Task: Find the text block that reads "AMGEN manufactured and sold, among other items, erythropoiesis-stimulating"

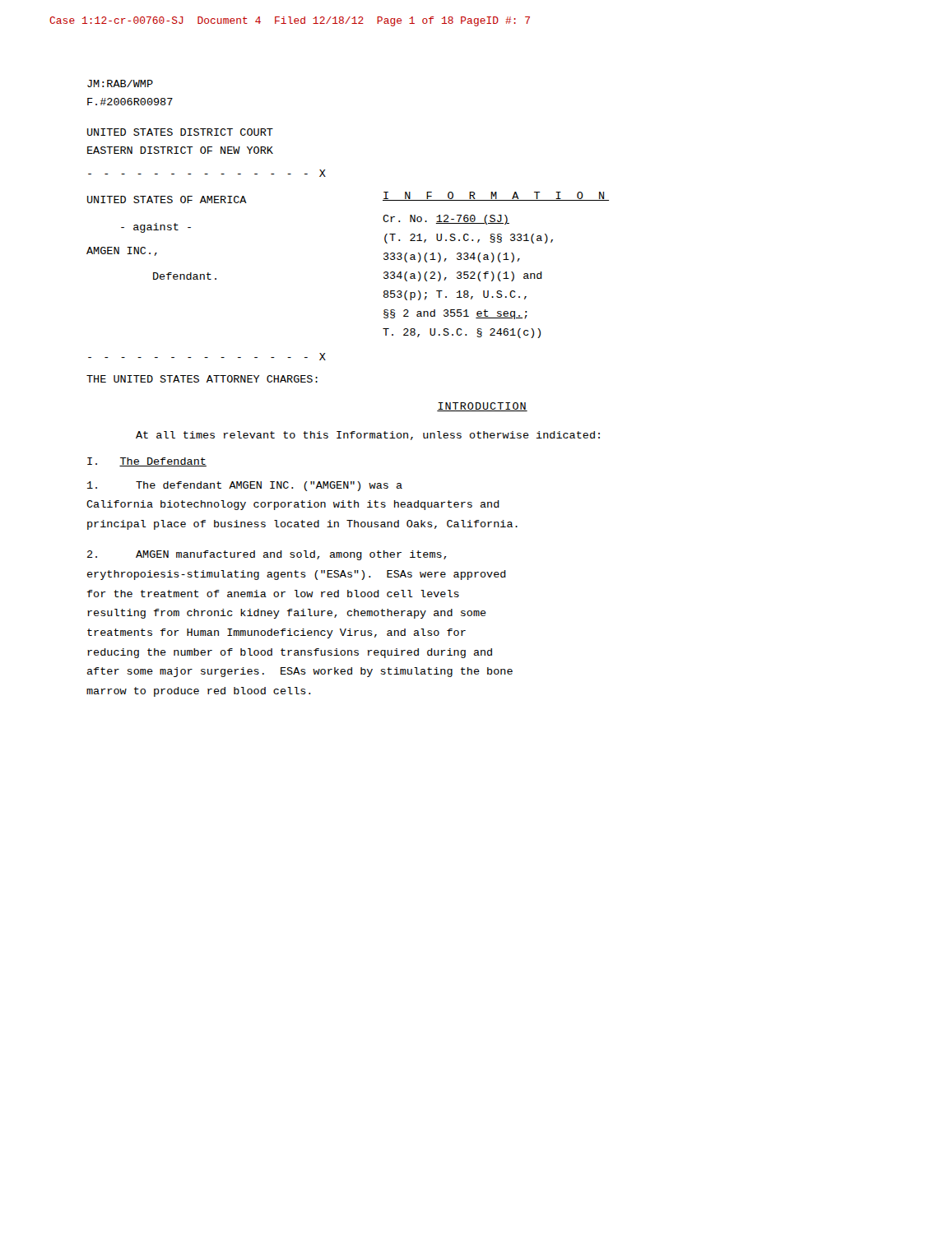Action: click(x=300, y=622)
